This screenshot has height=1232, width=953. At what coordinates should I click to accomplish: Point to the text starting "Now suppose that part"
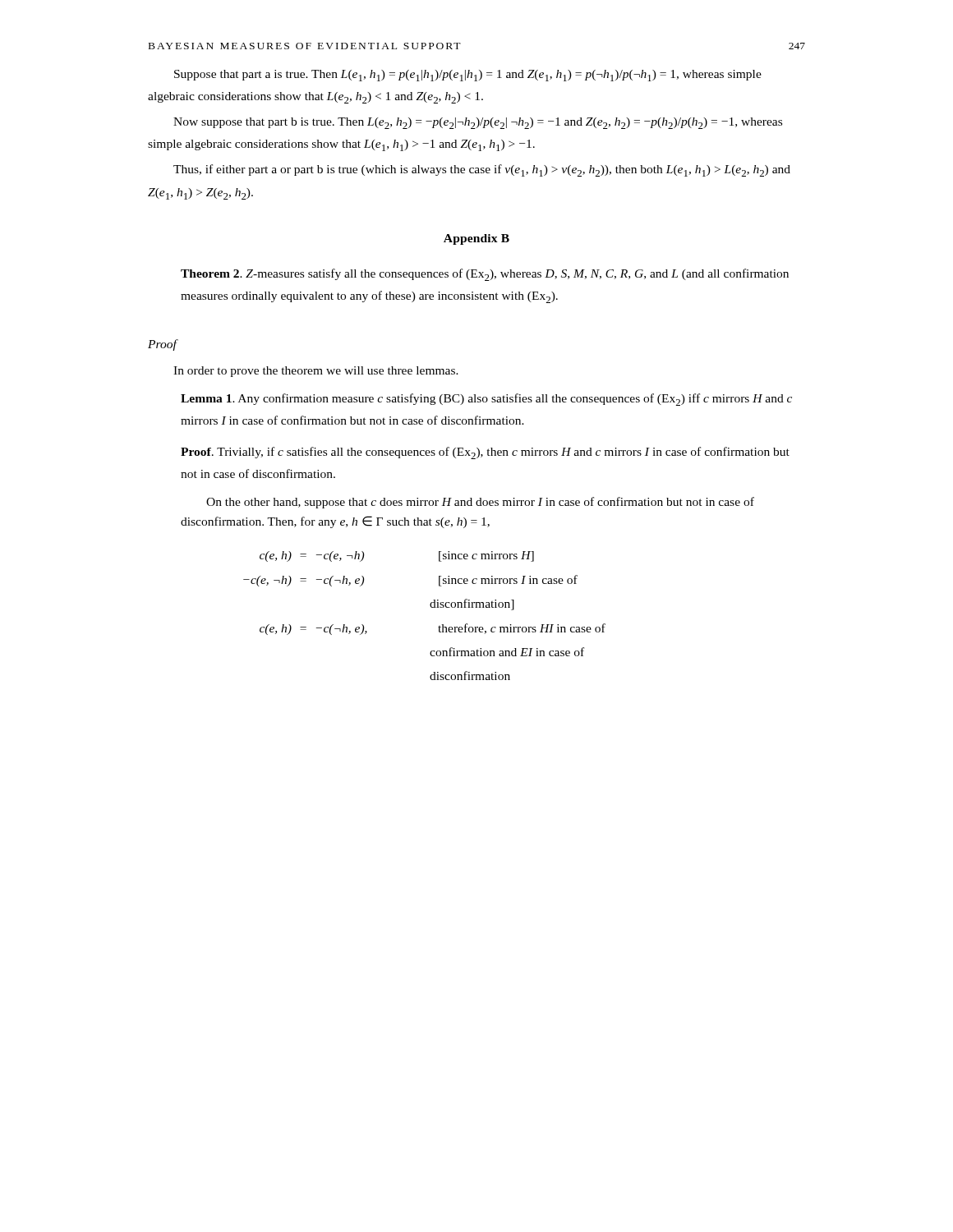coord(476,134)
